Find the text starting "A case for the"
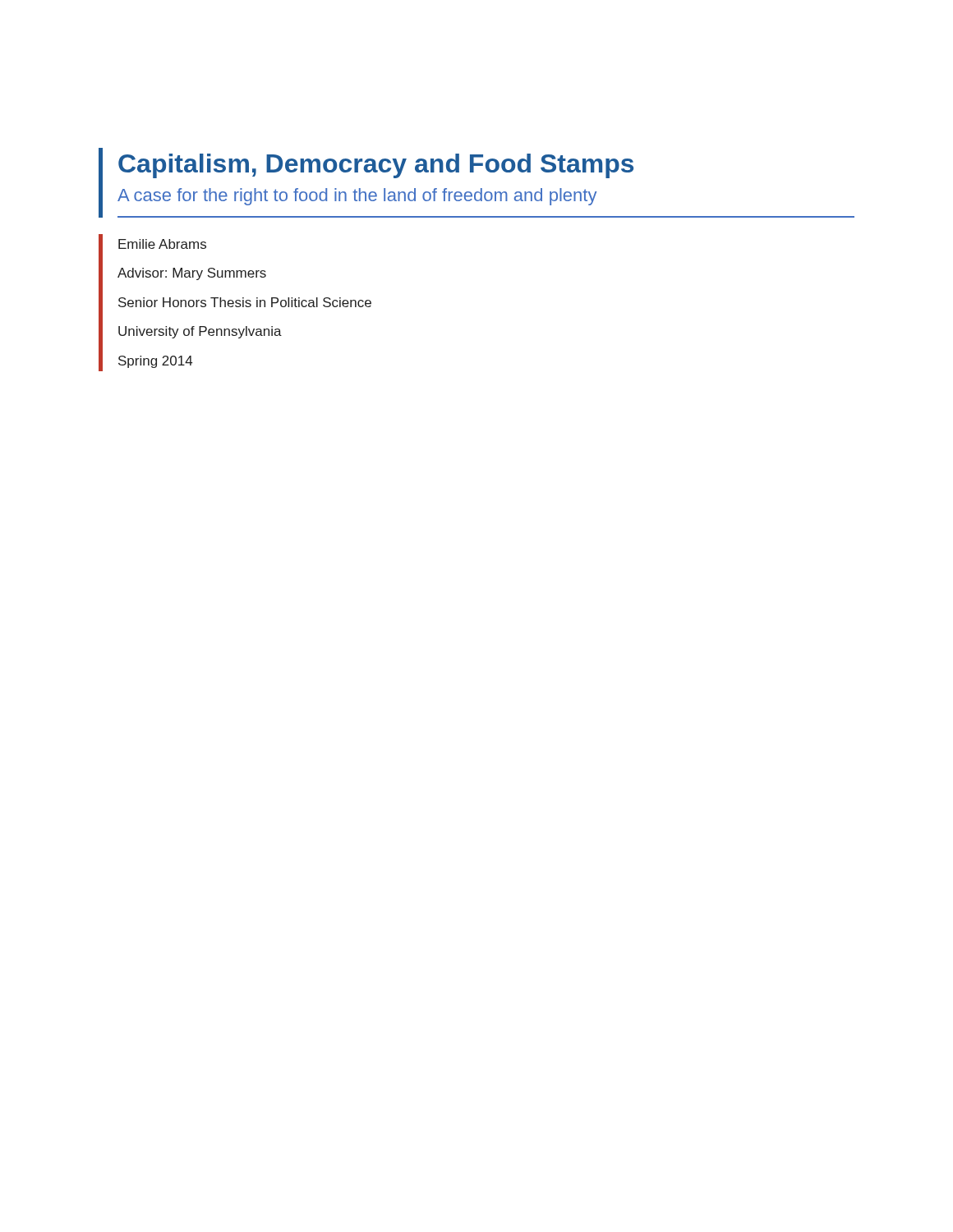Screen dimensions: 1232x953 (486, 196)
